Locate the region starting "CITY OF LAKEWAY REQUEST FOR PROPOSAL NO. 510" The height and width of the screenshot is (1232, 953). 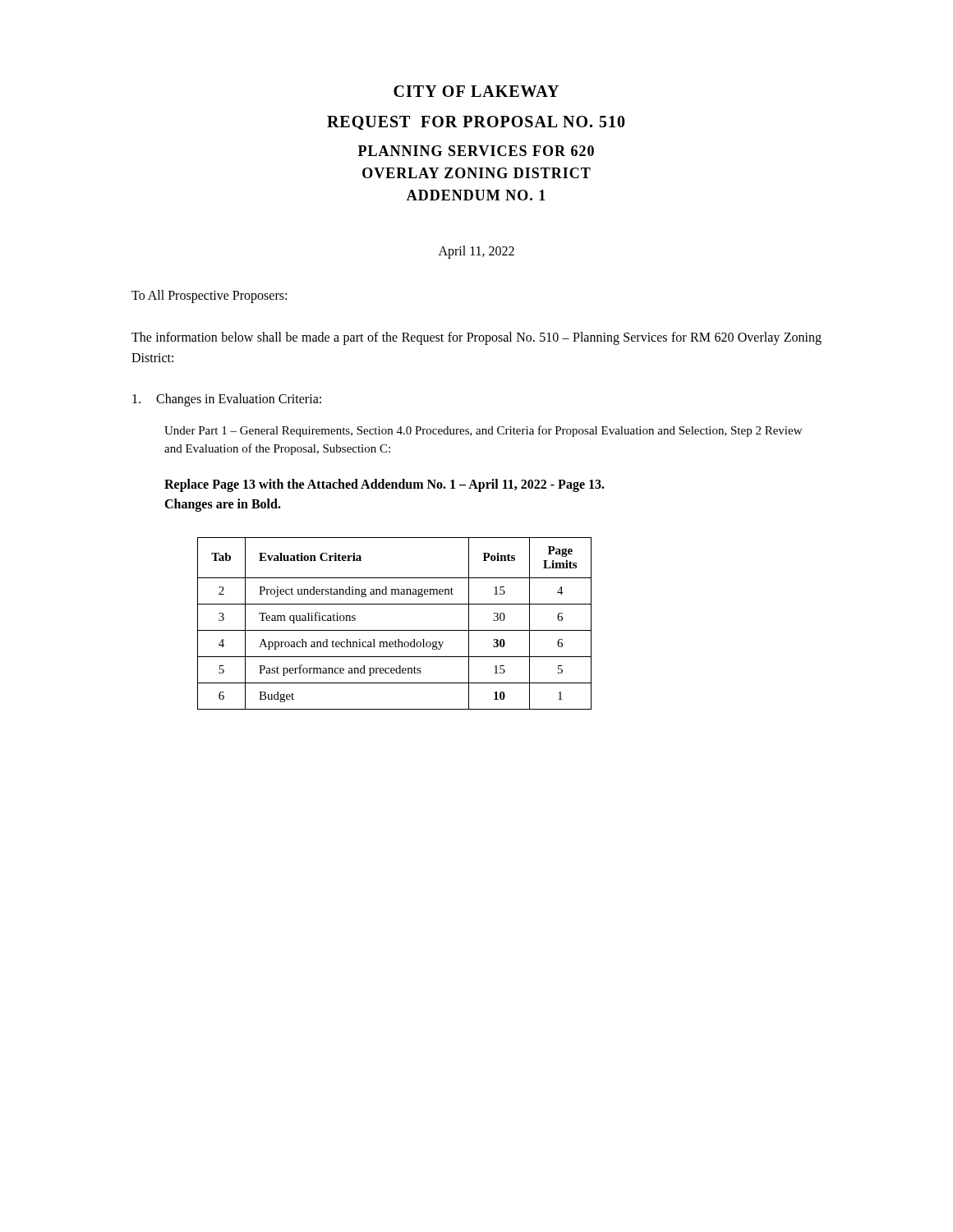(x=476, y=143)
